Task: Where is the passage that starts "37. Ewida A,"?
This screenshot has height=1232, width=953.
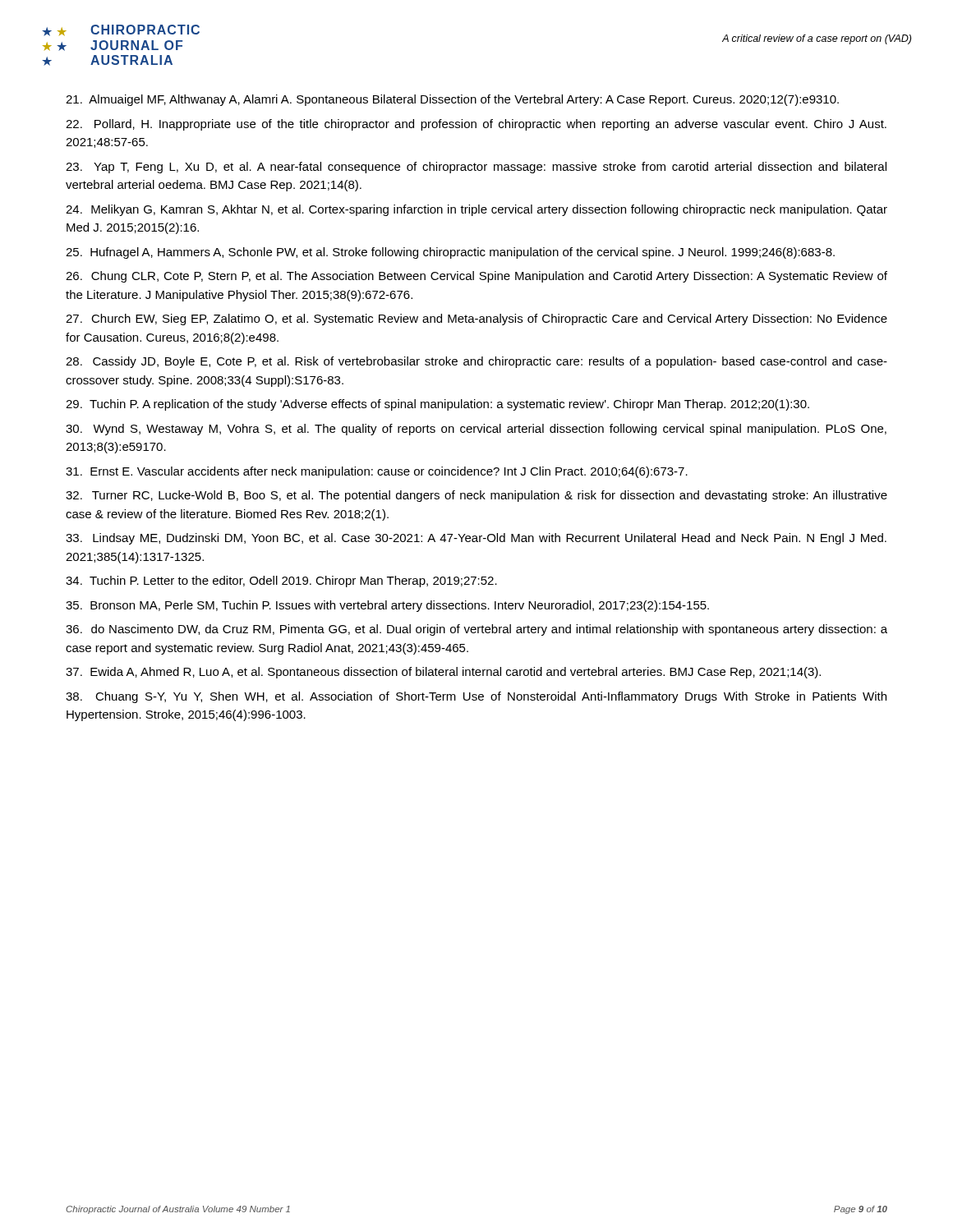Action: 444,671
